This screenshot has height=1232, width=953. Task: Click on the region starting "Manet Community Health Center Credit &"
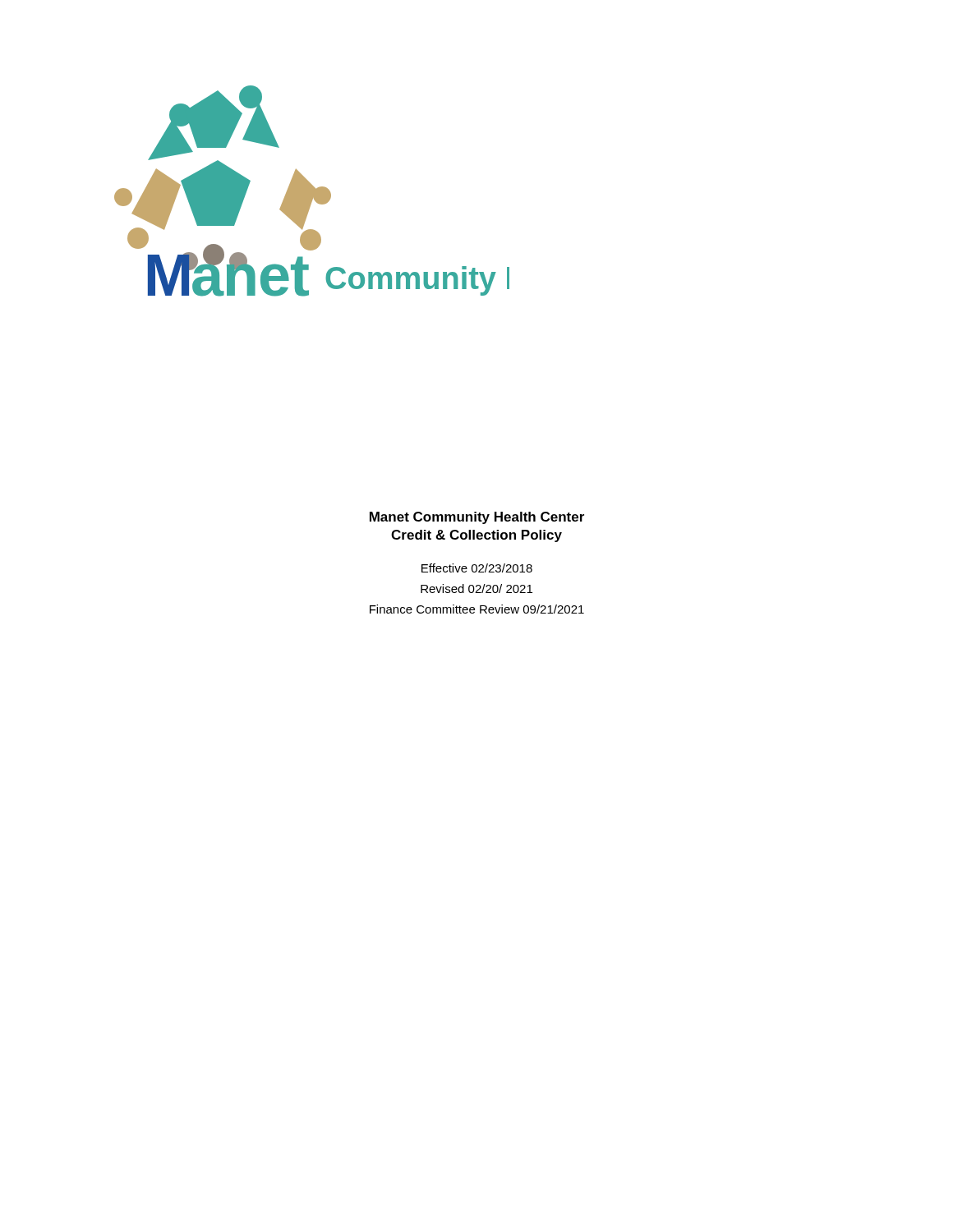[x=476, y=564]
